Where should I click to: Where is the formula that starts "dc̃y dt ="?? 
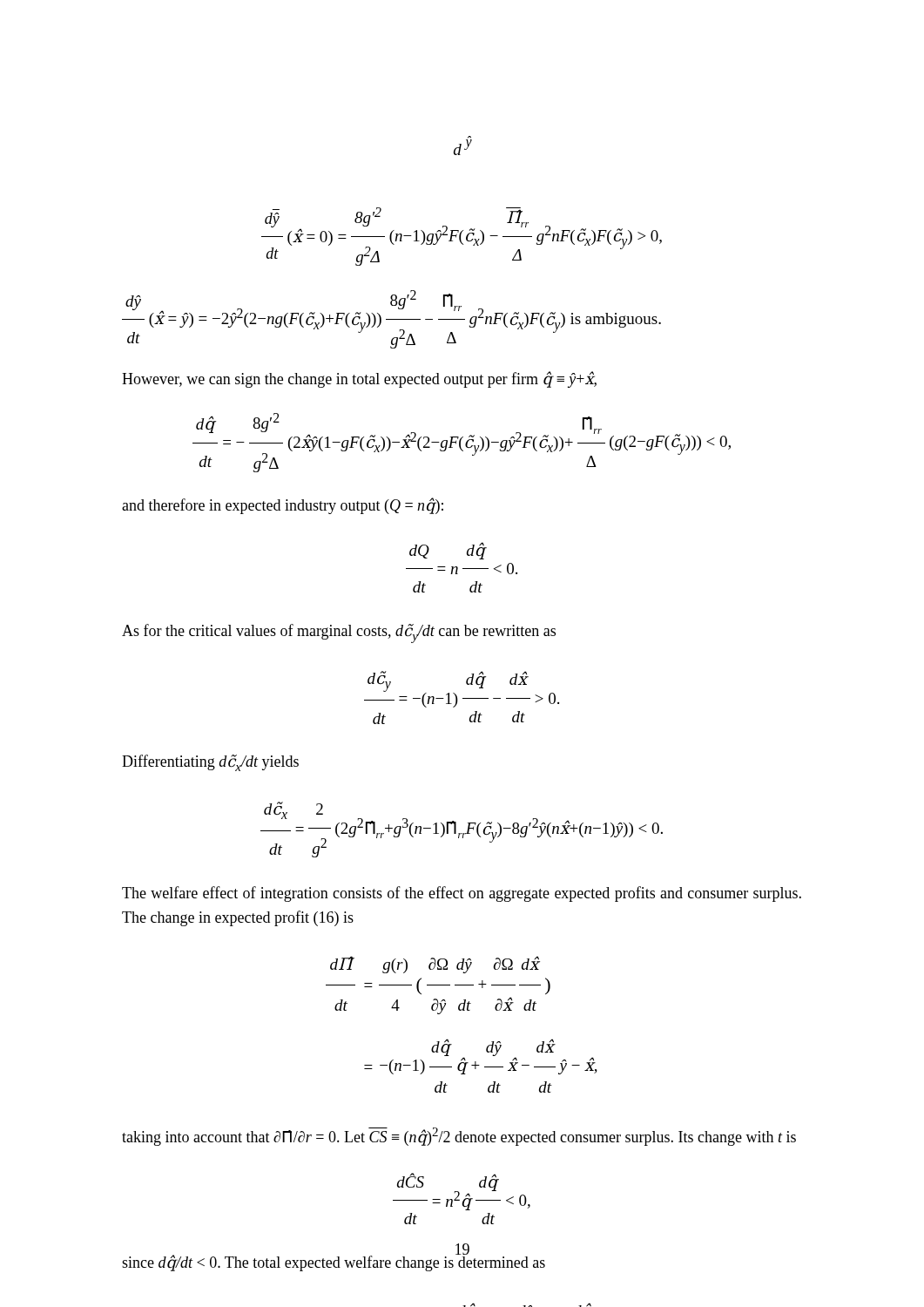pos(462,699)
